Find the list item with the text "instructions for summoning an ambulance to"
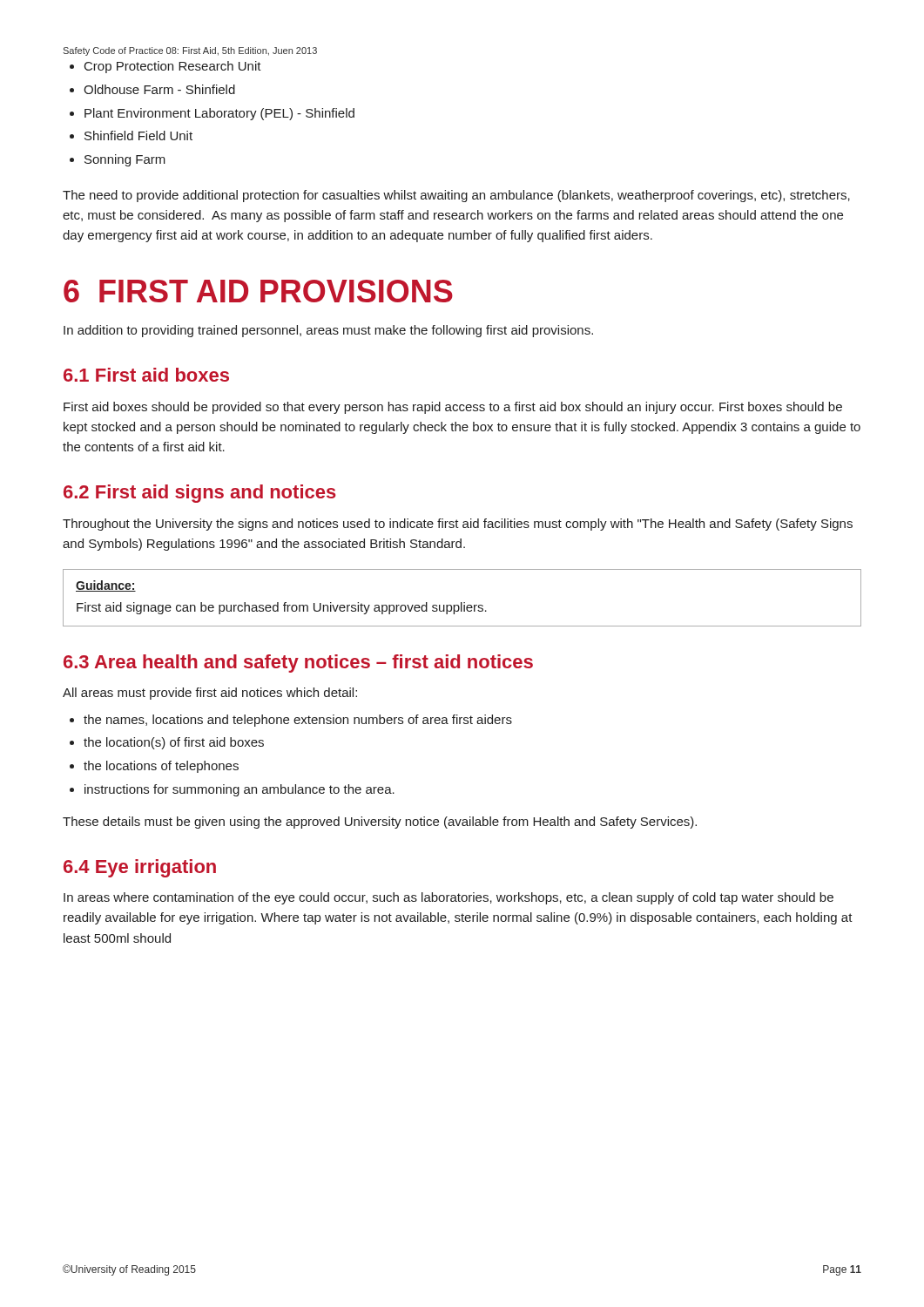 pos(239,789)
